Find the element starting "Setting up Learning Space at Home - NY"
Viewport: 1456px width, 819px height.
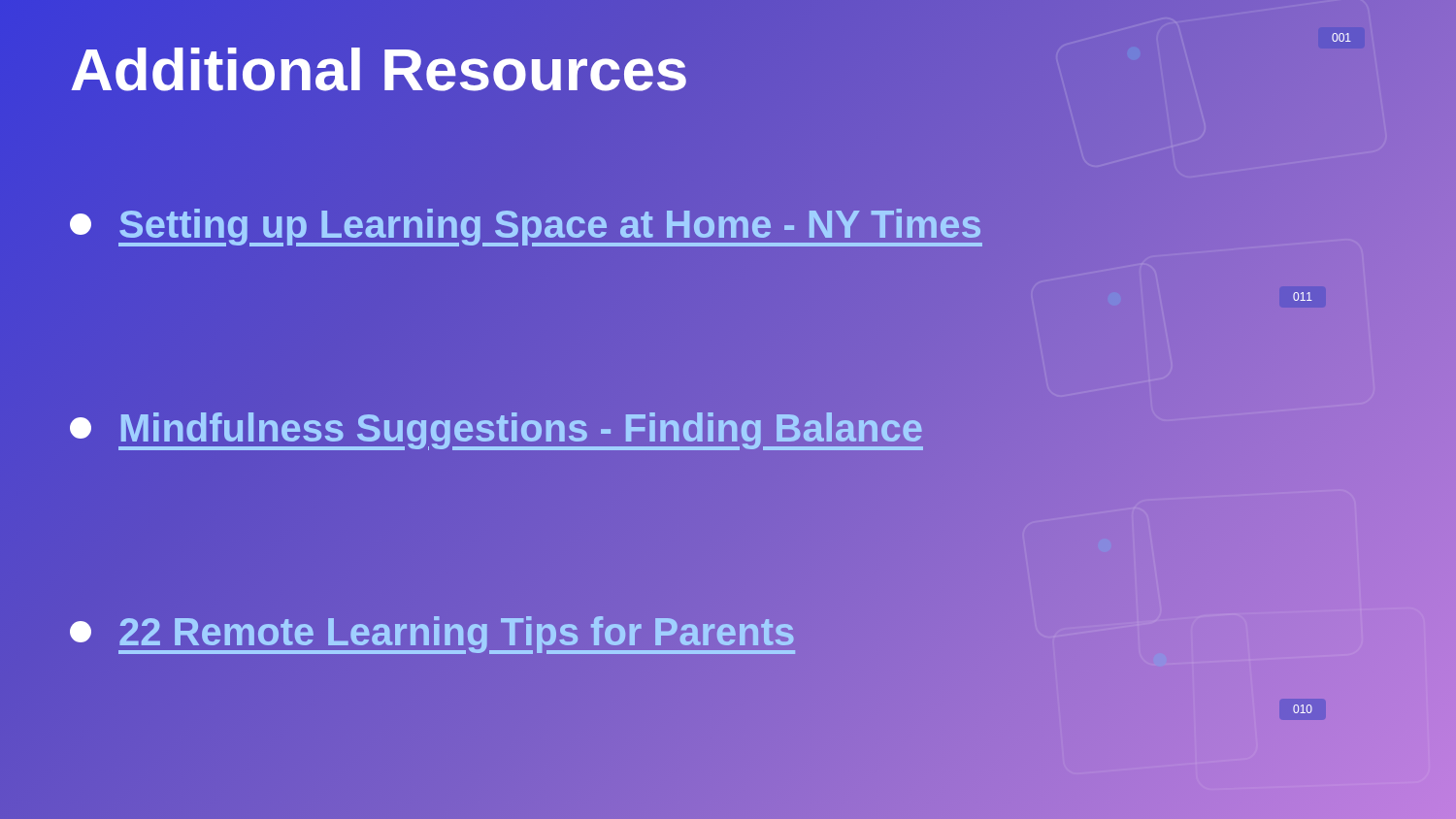[526, 224]
